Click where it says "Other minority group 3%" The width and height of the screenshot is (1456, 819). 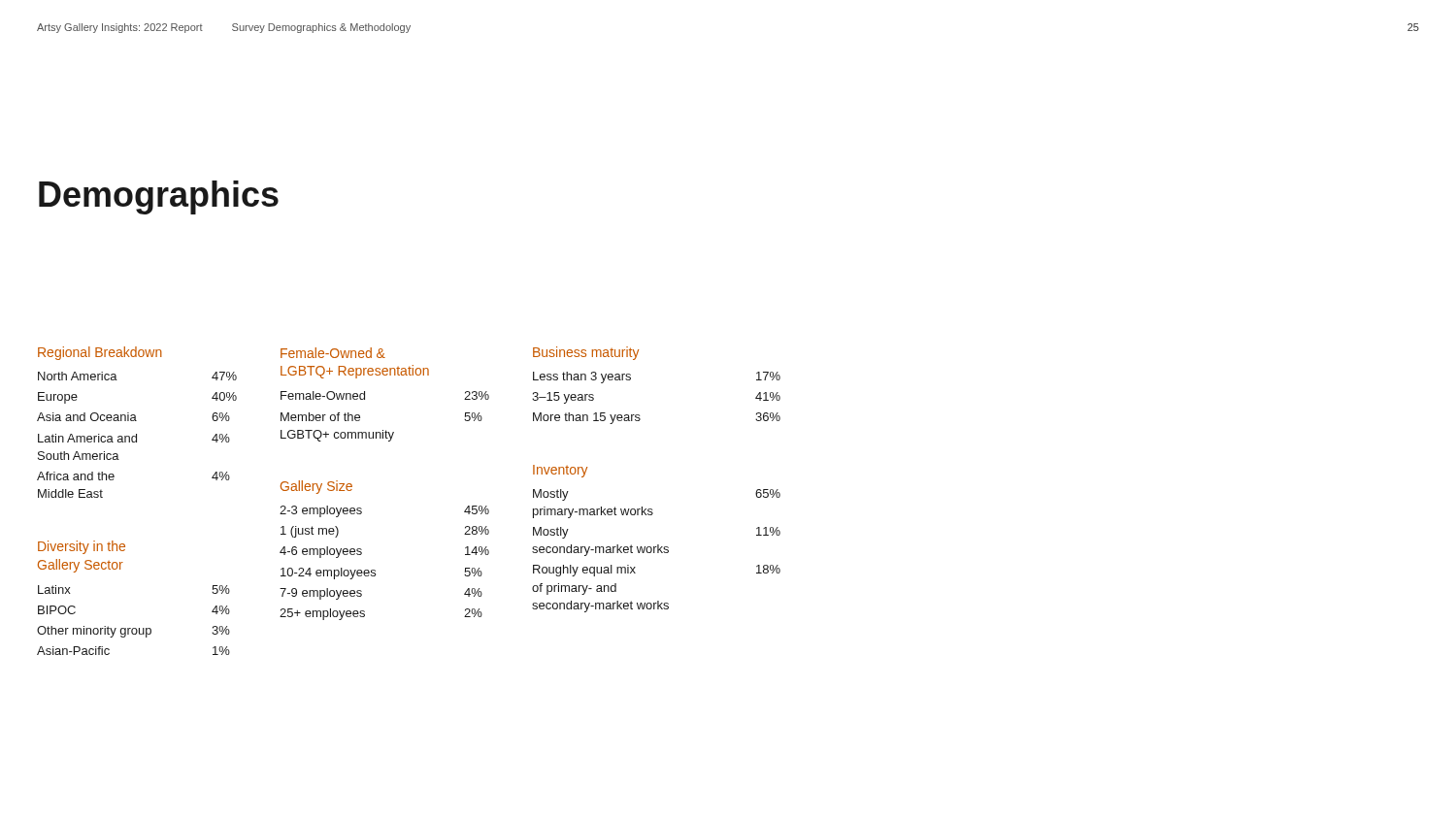[x=144, y=631]
